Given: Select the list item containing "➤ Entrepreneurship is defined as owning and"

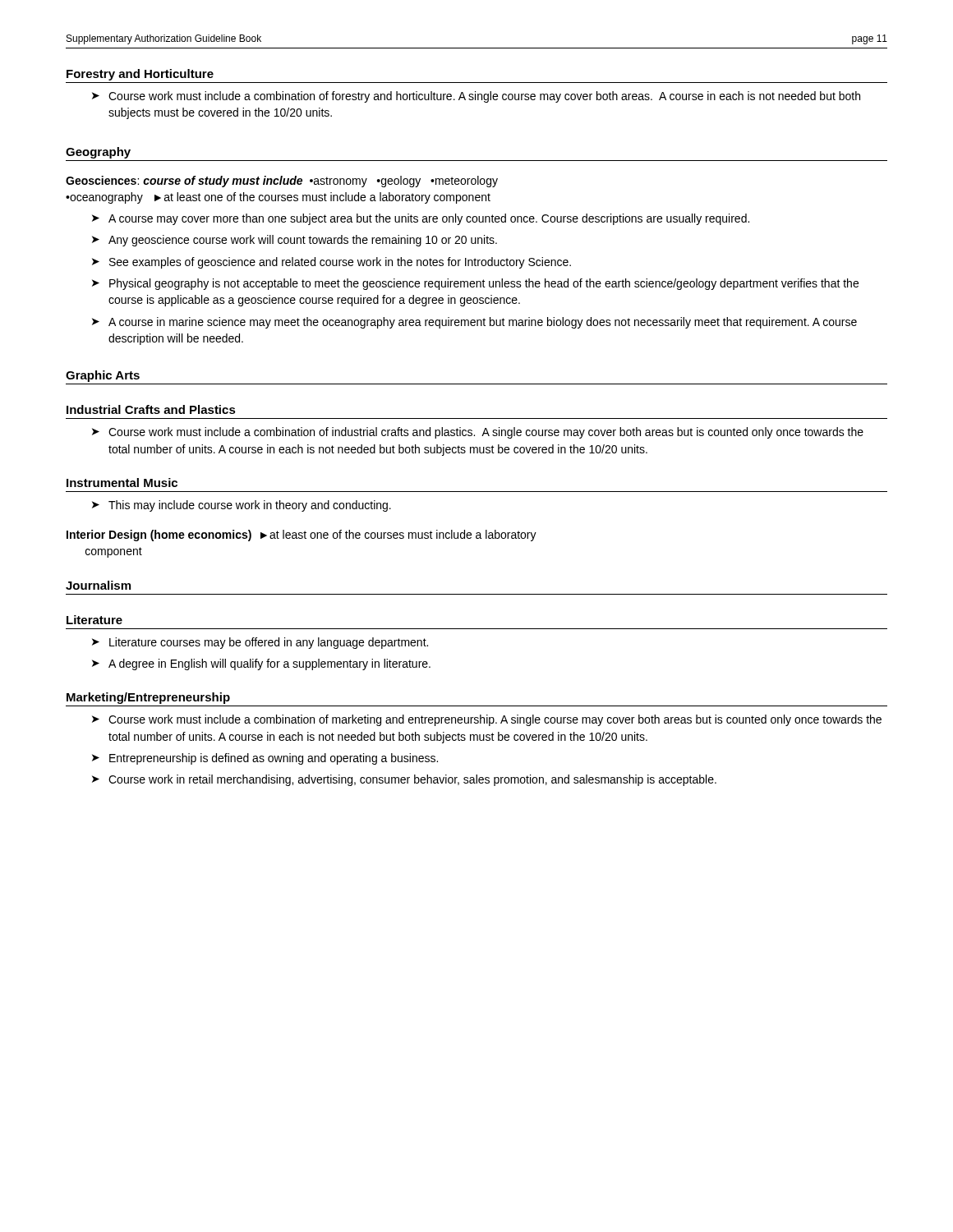Looking at the screenshot, I should point(265,759).
